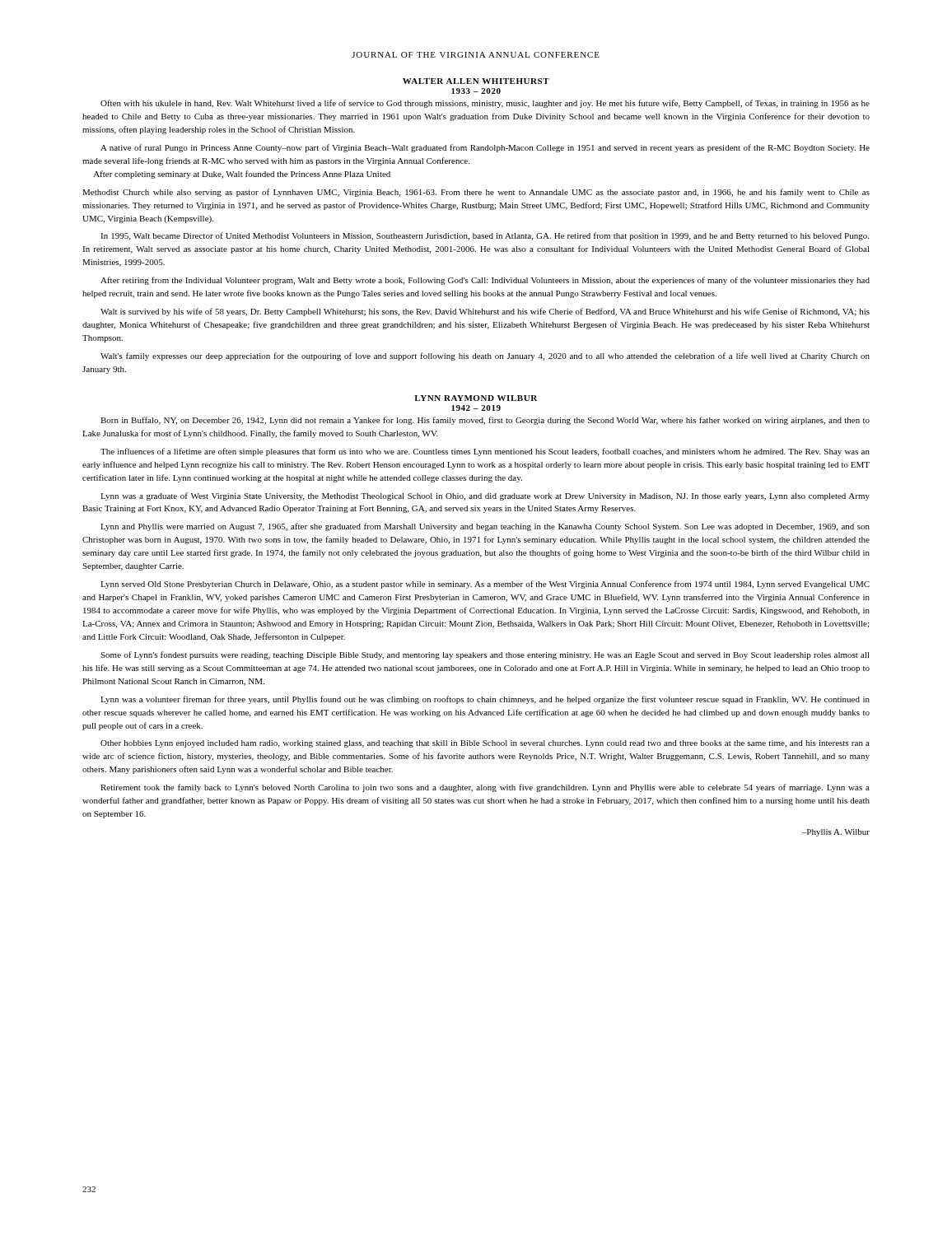Select the text that reads "–Phyllis A. Wilbur"
This screenshot has height=1235, width=952.
pyautogui.click(x=836, y=832)
